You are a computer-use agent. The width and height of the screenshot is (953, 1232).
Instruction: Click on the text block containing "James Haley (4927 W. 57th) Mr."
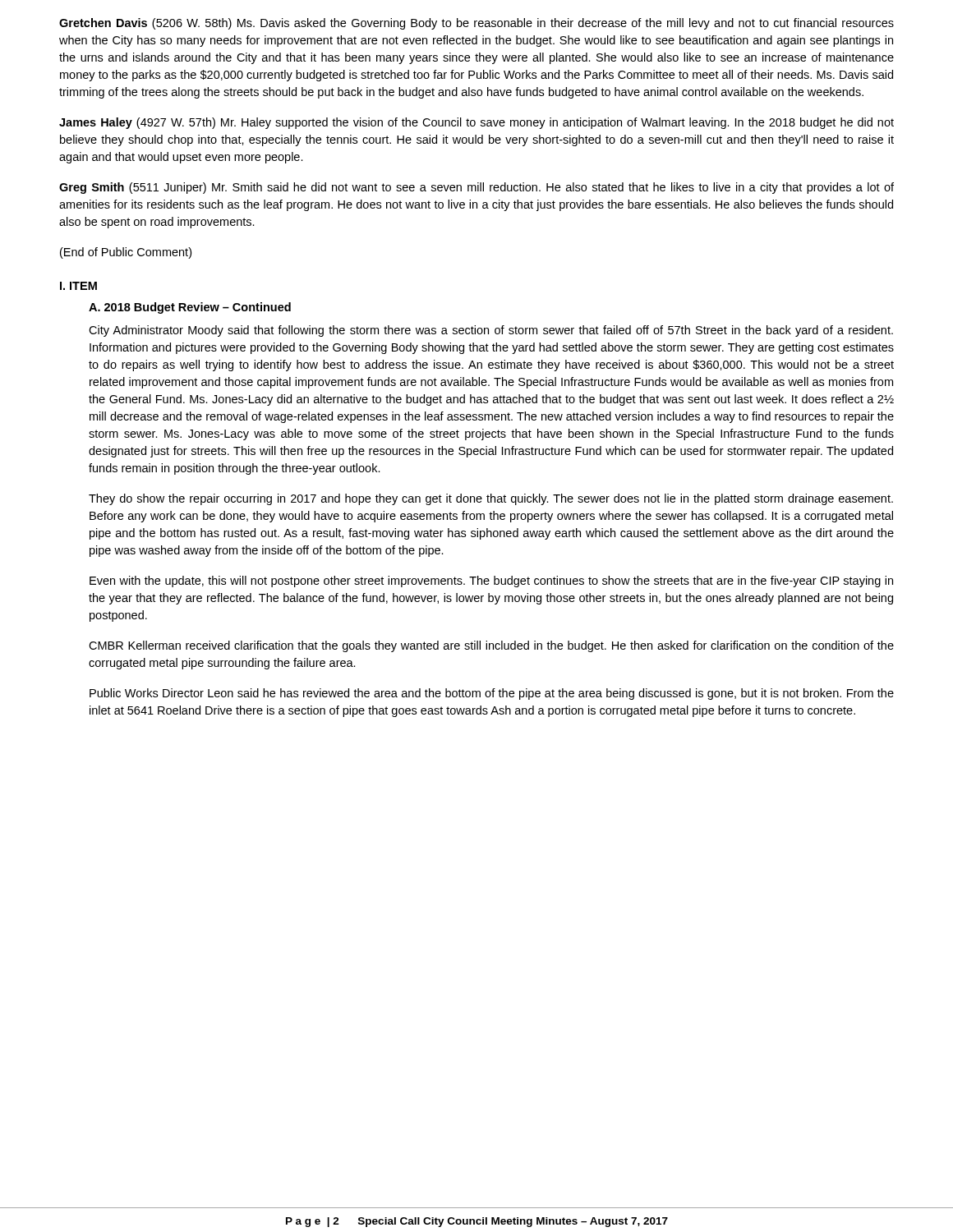click(x=476, y=140)
